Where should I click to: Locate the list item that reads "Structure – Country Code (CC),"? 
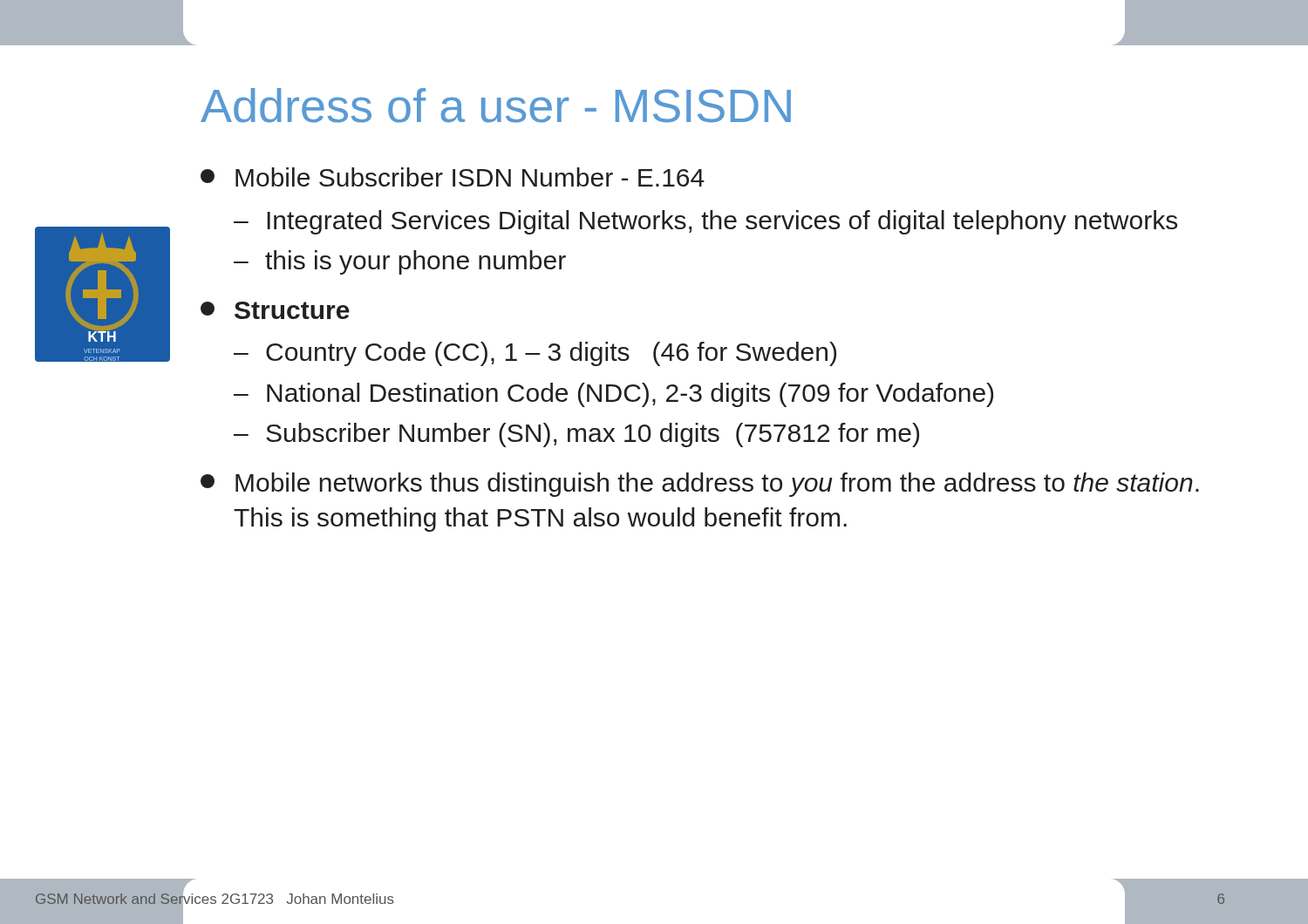[728, 374]
